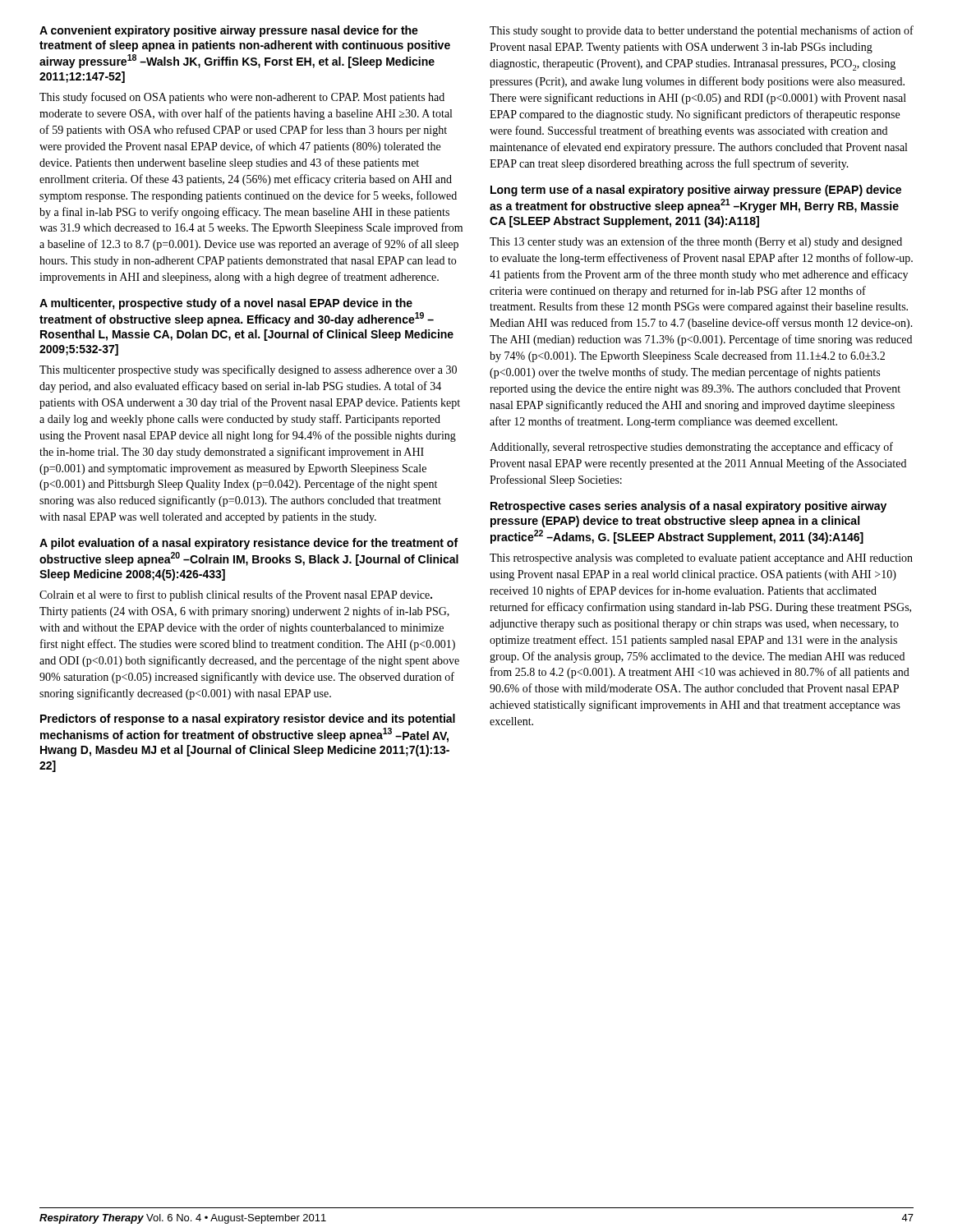Find the text block starting "Predictors of response to a nasal"
The image size is (953, 1232).
pyautogui.click(x=251, y=742)
